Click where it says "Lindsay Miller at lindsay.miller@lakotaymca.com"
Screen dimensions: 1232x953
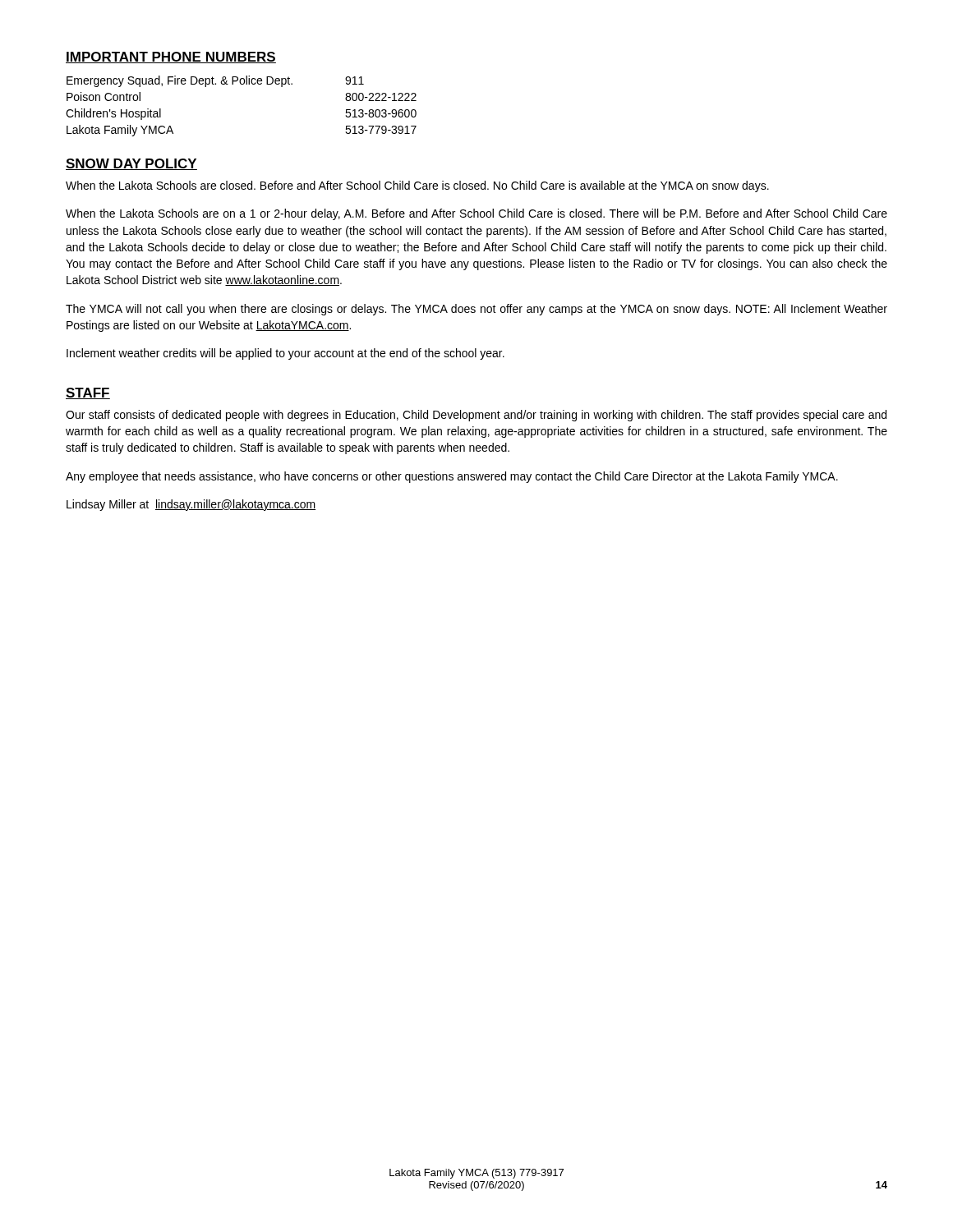[x=191, y=504]
